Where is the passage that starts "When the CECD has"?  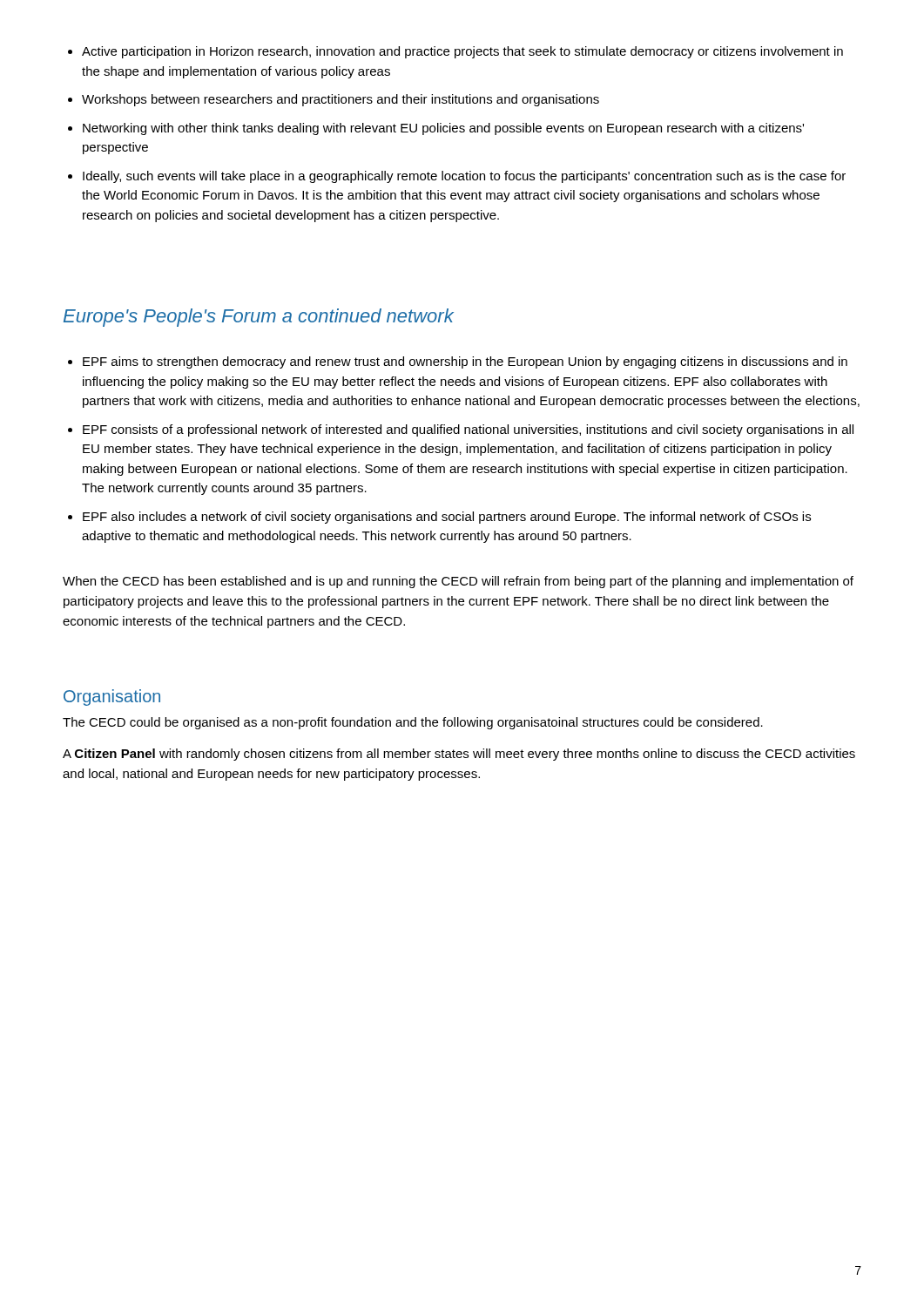coord(462,601)
